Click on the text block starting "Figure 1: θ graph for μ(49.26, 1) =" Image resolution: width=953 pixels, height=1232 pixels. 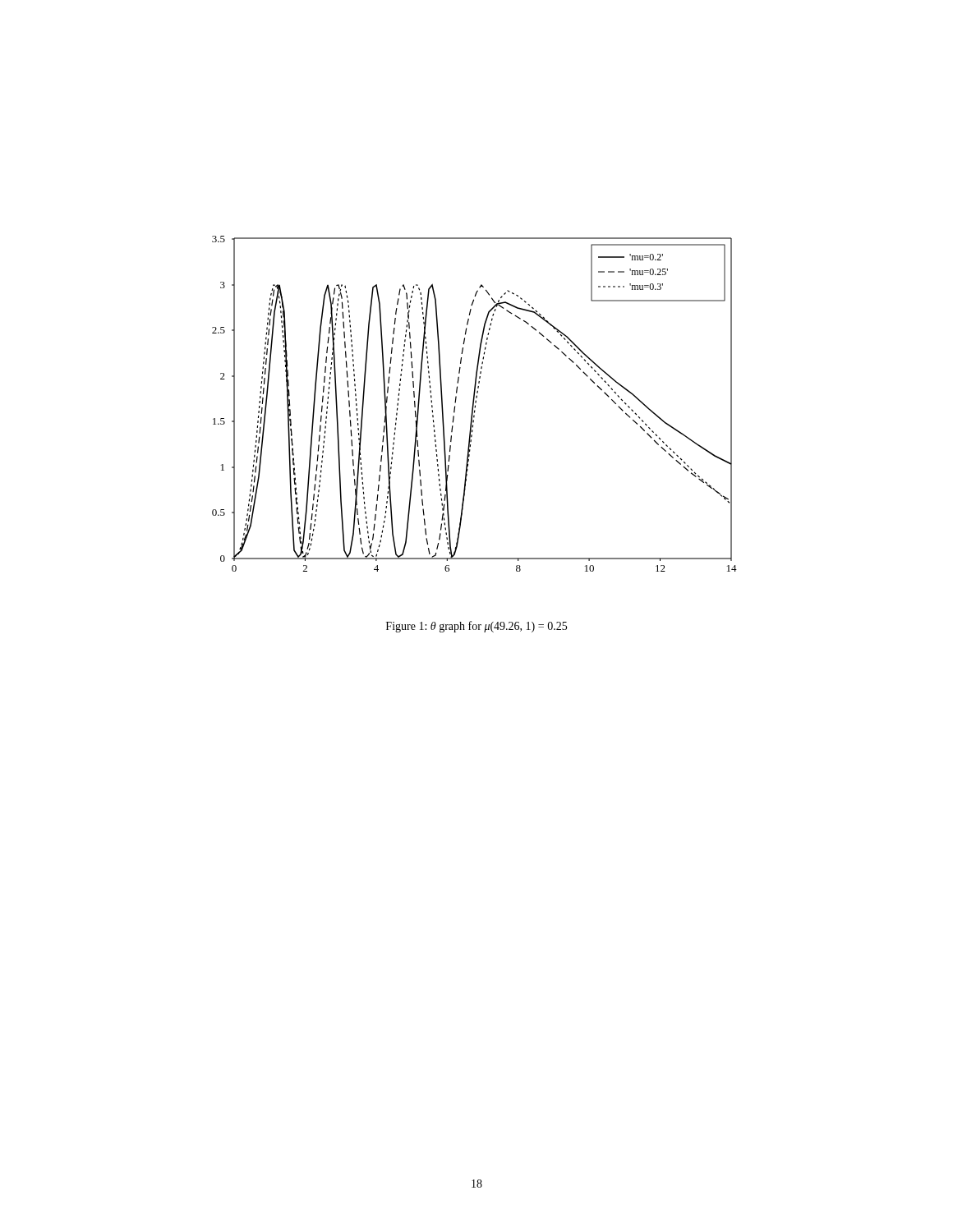click(476, 626)
